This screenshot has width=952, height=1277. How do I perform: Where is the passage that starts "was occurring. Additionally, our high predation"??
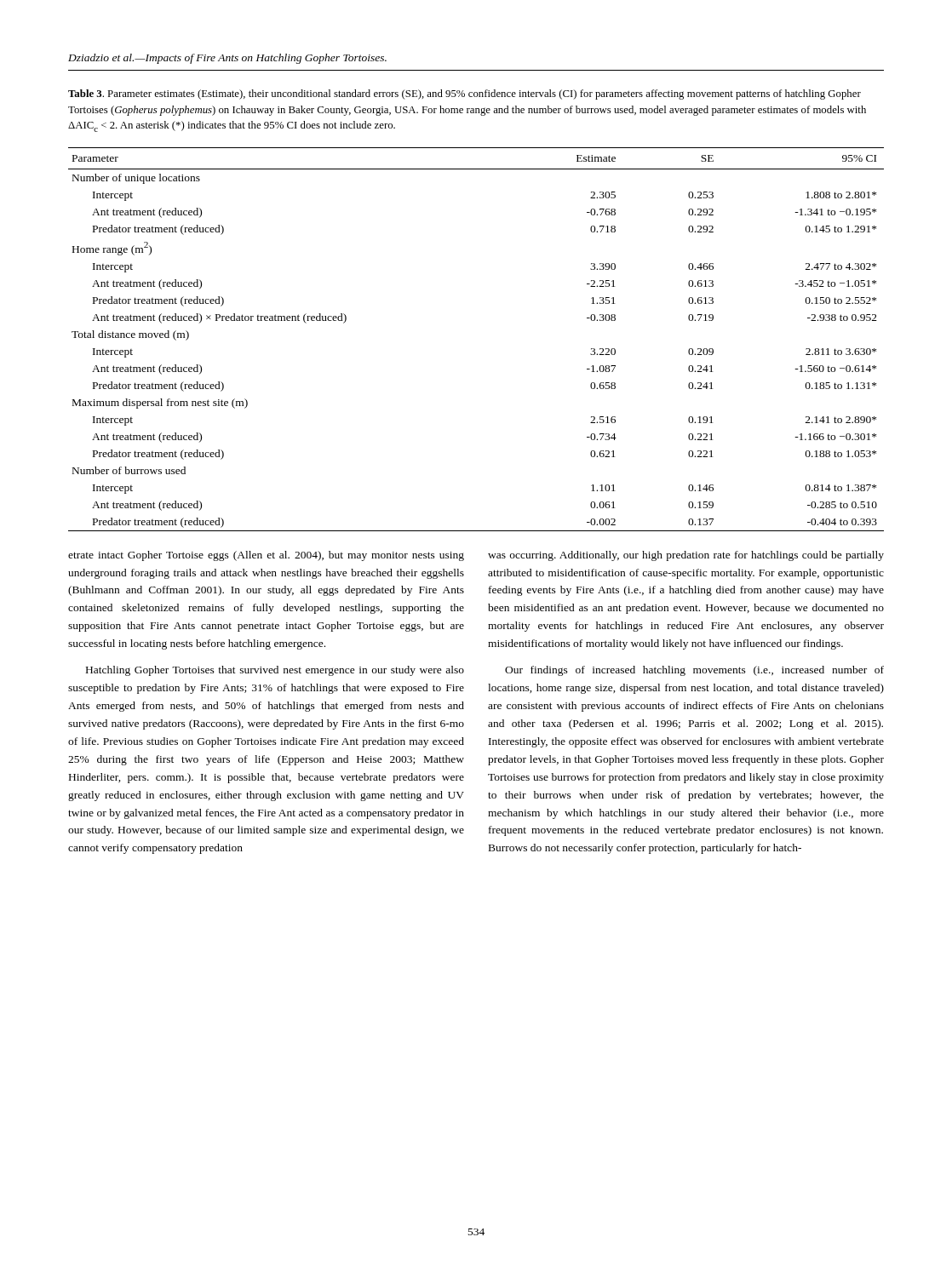[x=686, y=702]
